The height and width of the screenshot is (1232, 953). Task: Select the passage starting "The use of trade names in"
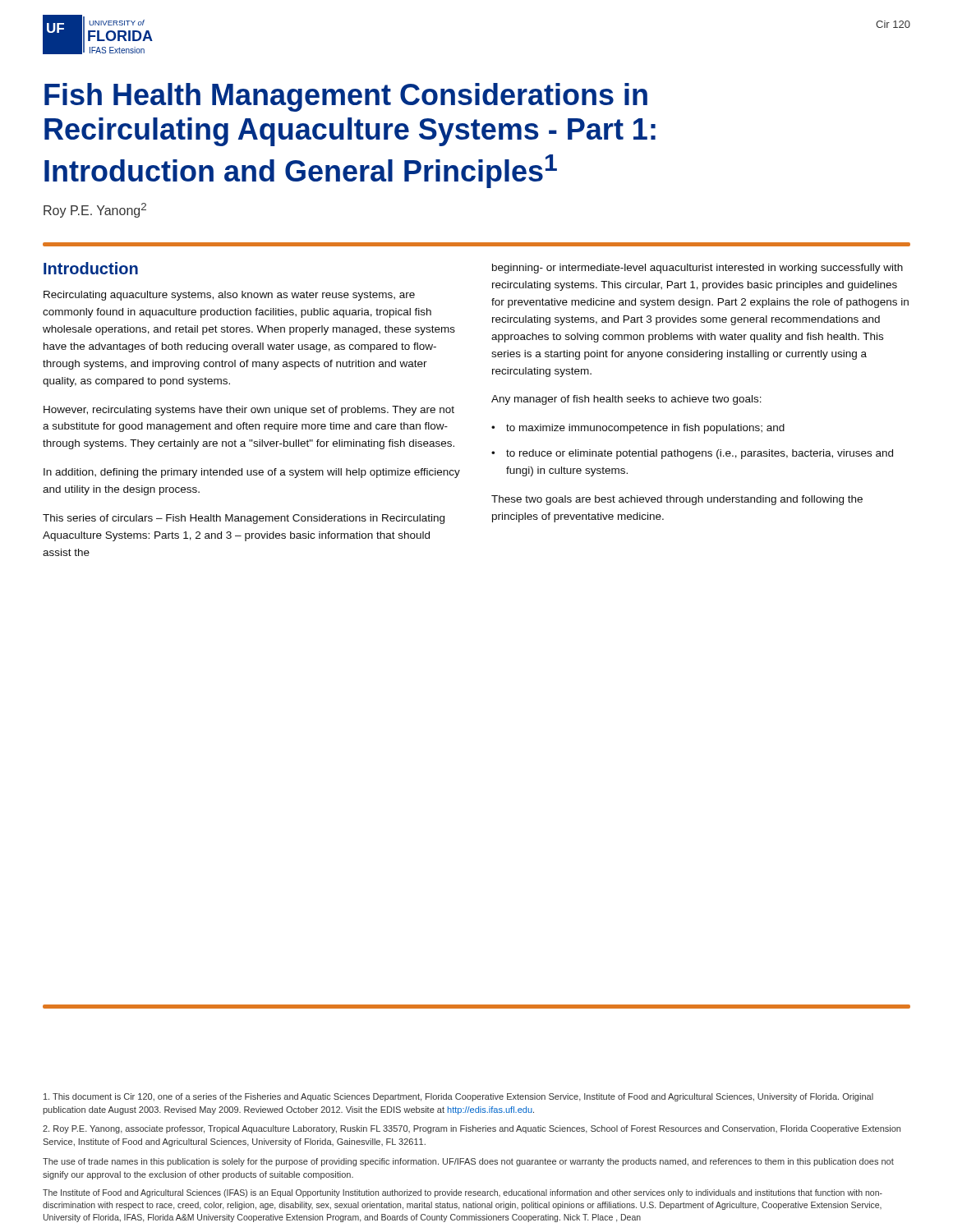point(468,1168)
